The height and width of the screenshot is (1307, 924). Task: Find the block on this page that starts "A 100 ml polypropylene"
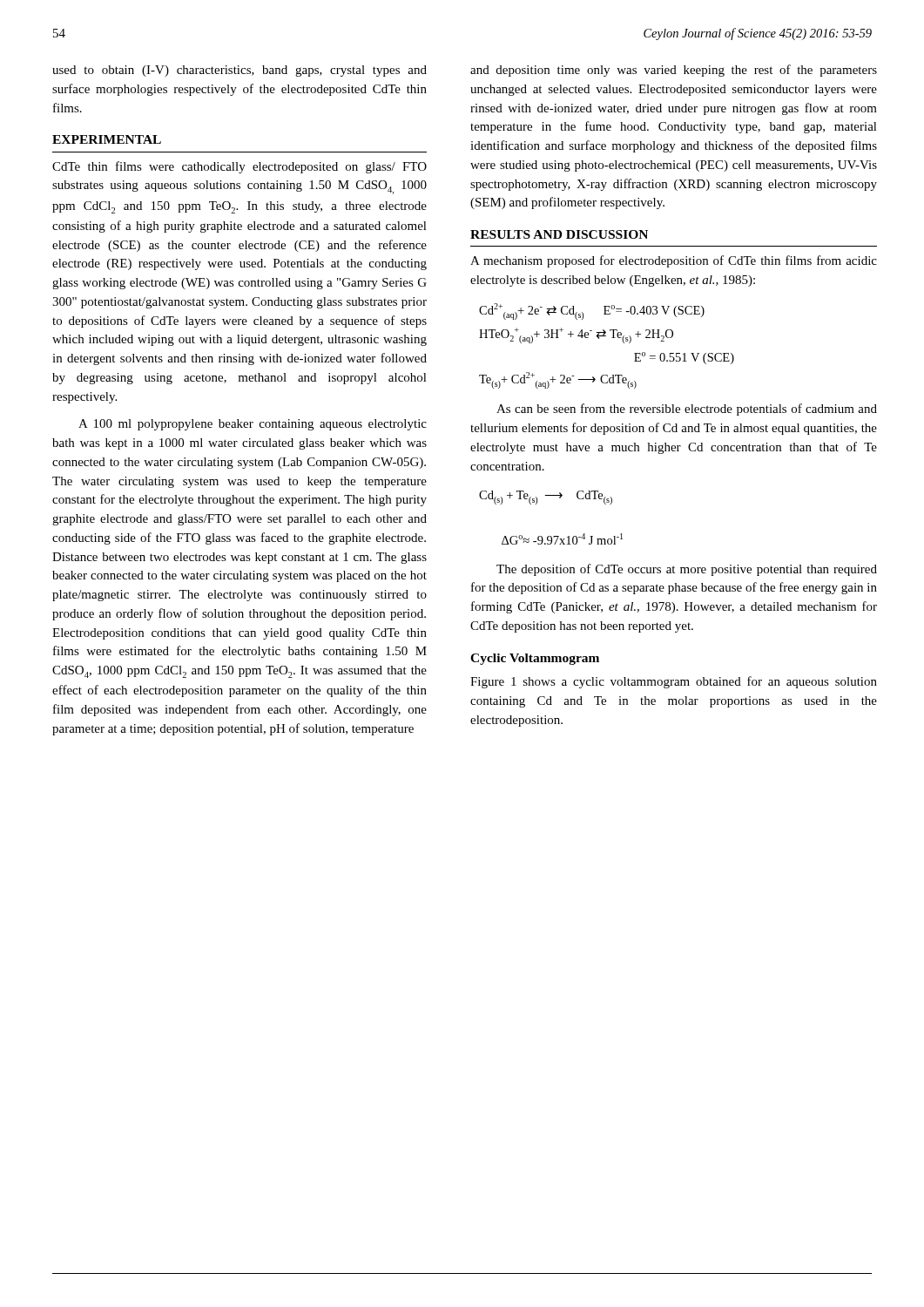click(240, 577)
